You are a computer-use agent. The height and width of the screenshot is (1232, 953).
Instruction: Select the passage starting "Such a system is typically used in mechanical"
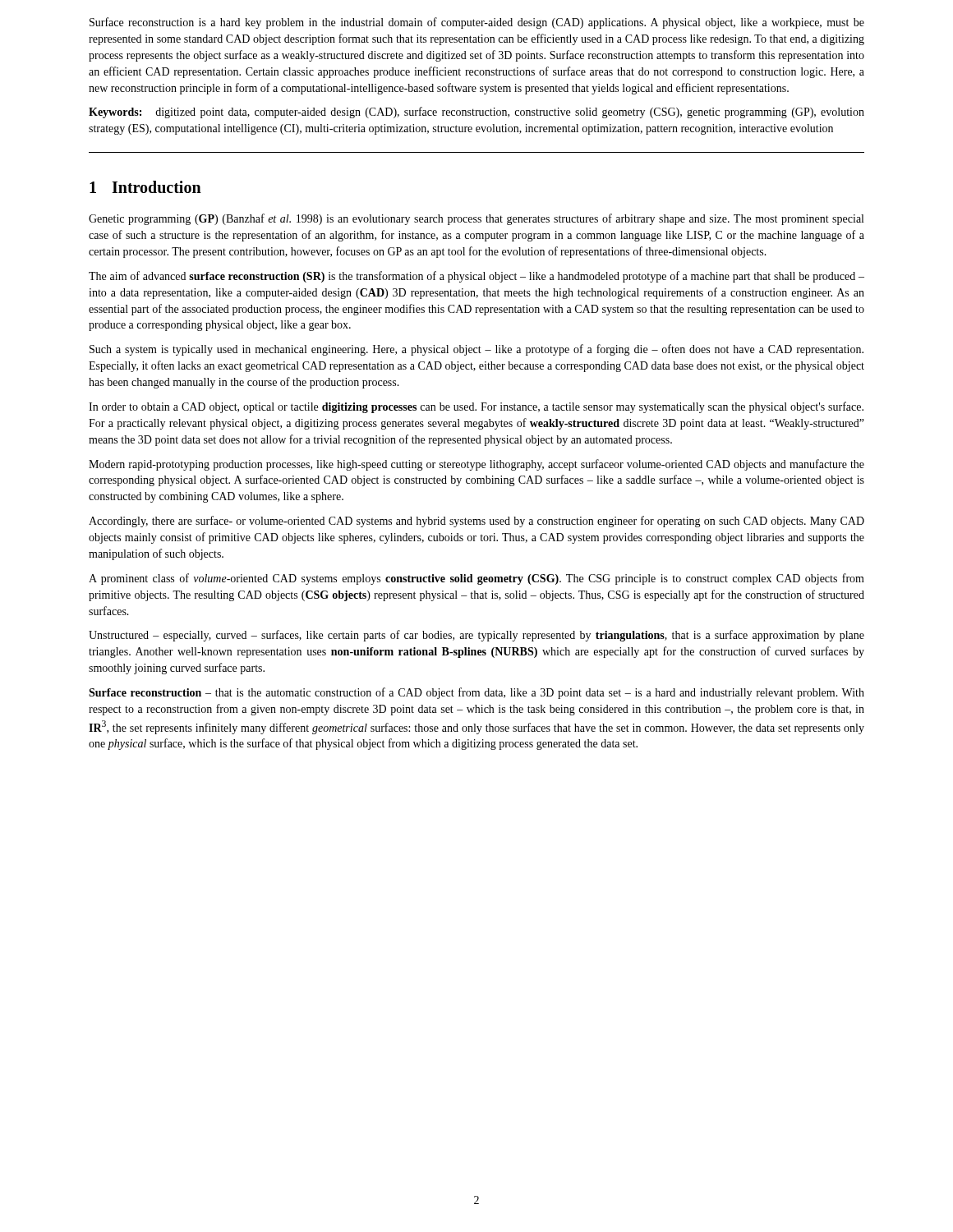(476, 366)
